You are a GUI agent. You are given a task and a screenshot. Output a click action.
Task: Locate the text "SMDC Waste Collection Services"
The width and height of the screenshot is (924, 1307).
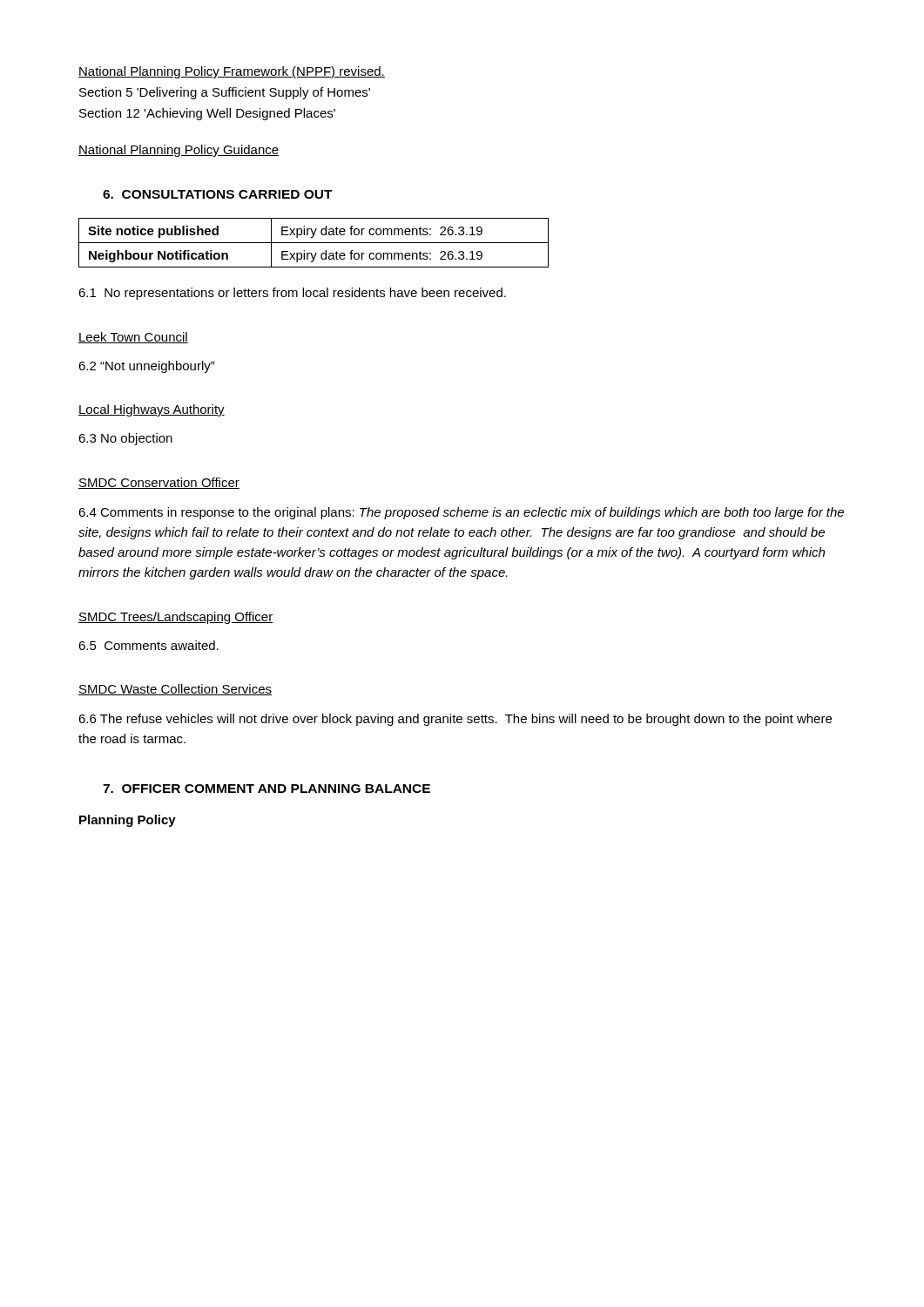click(x=175, y=689)
